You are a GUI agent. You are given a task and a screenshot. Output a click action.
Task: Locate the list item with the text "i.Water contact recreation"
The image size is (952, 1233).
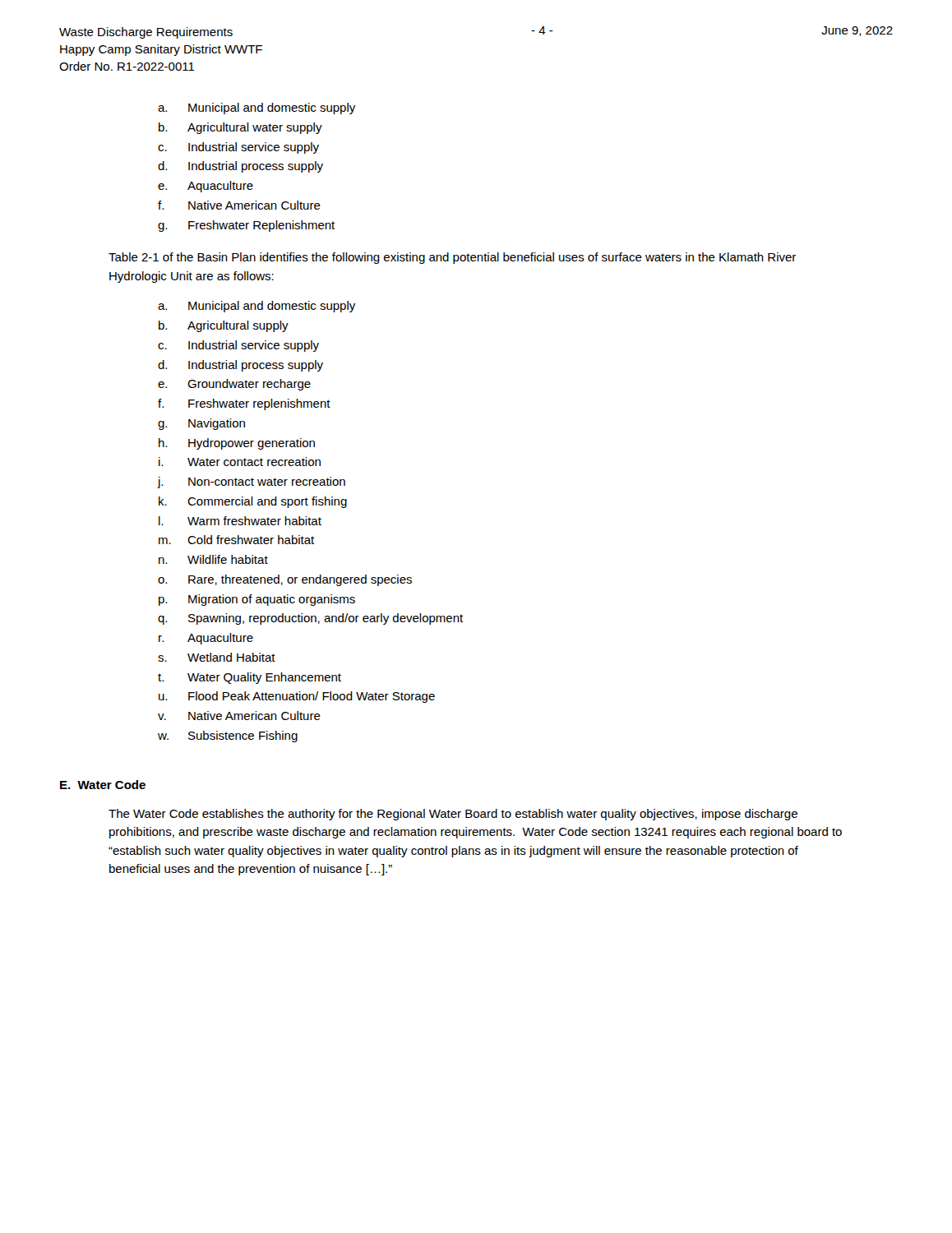point(240,462)
